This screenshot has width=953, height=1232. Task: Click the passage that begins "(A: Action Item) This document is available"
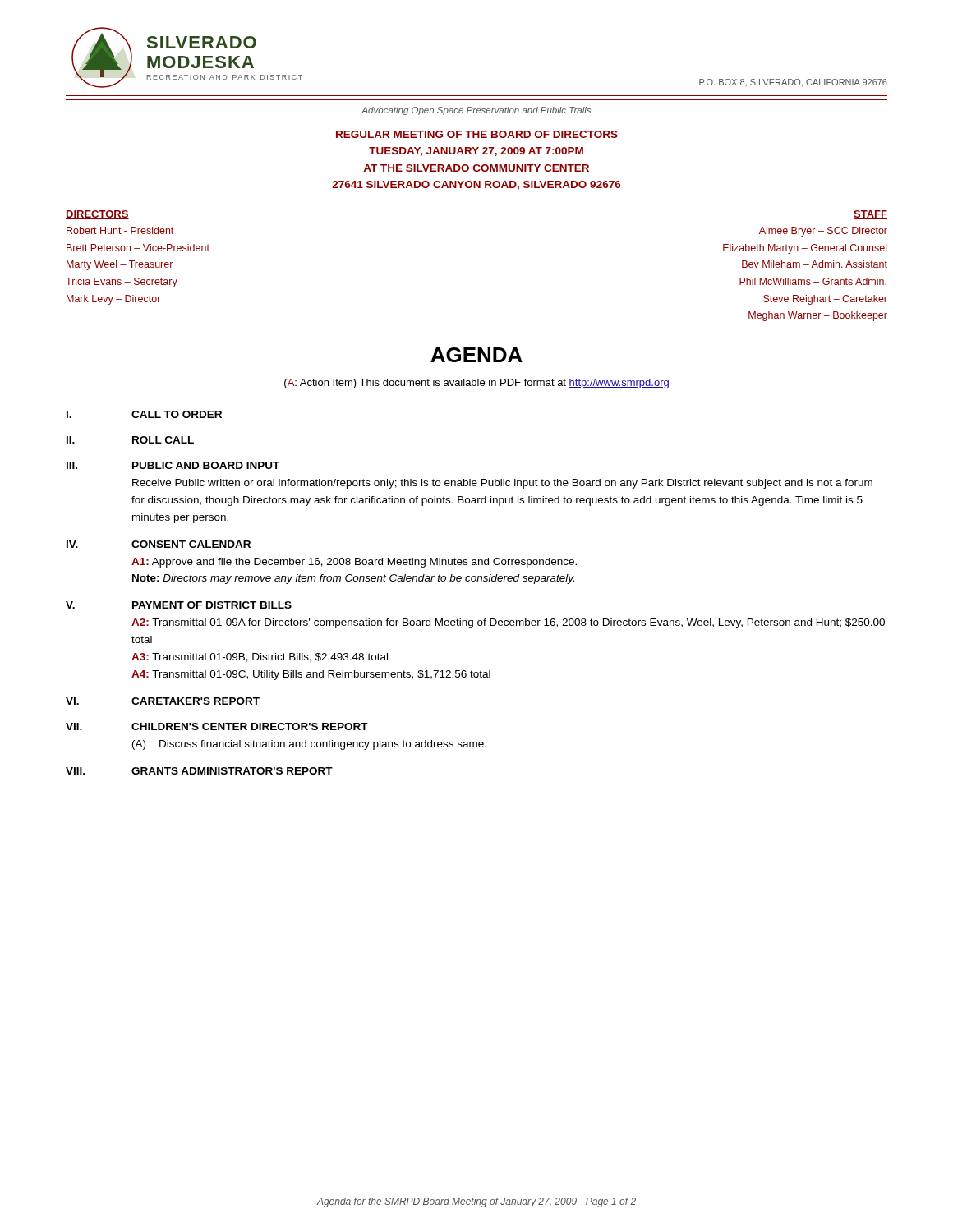[476, 382]
